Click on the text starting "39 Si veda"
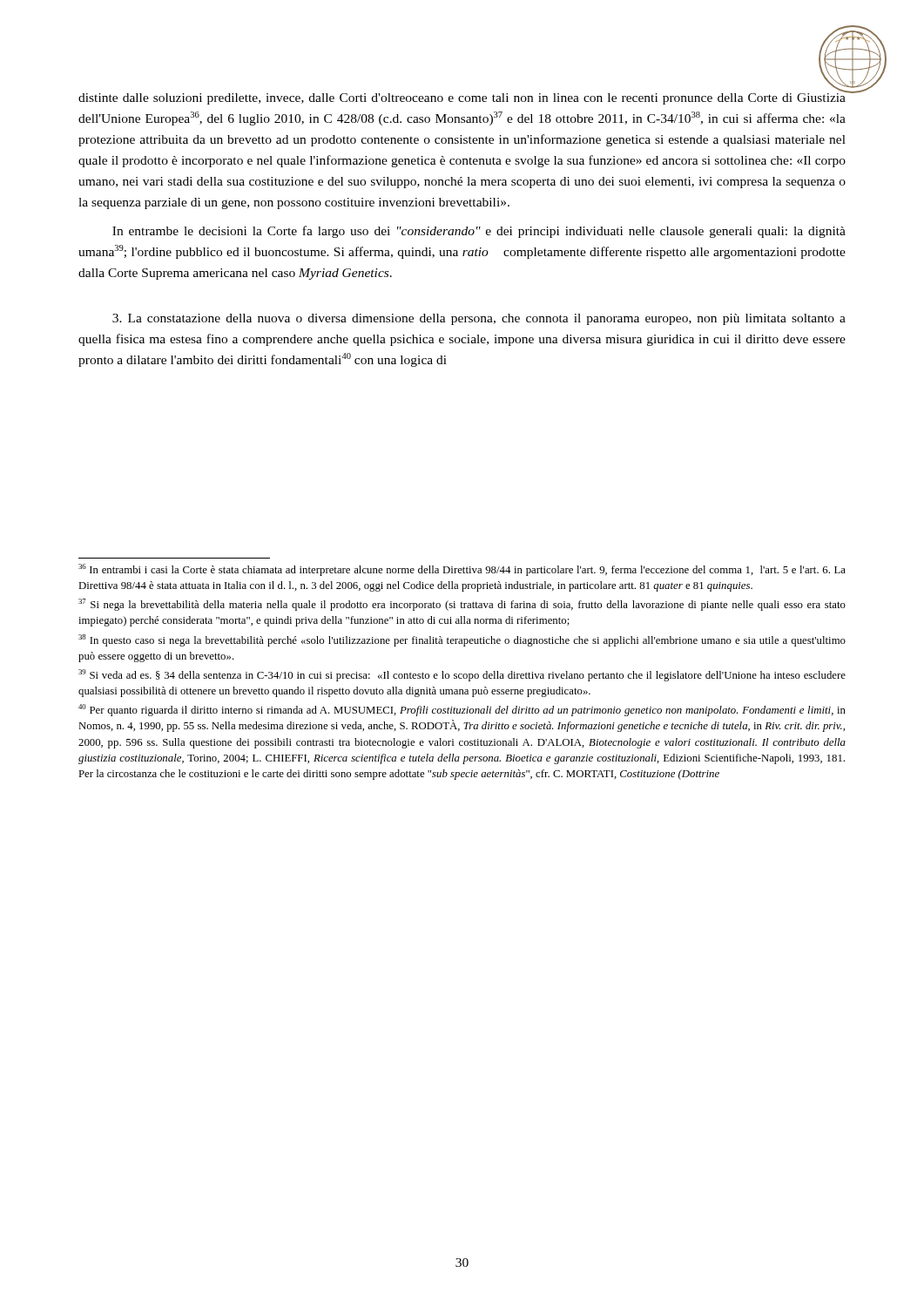Screen dimensions: 1307x924 click(462, 682)
